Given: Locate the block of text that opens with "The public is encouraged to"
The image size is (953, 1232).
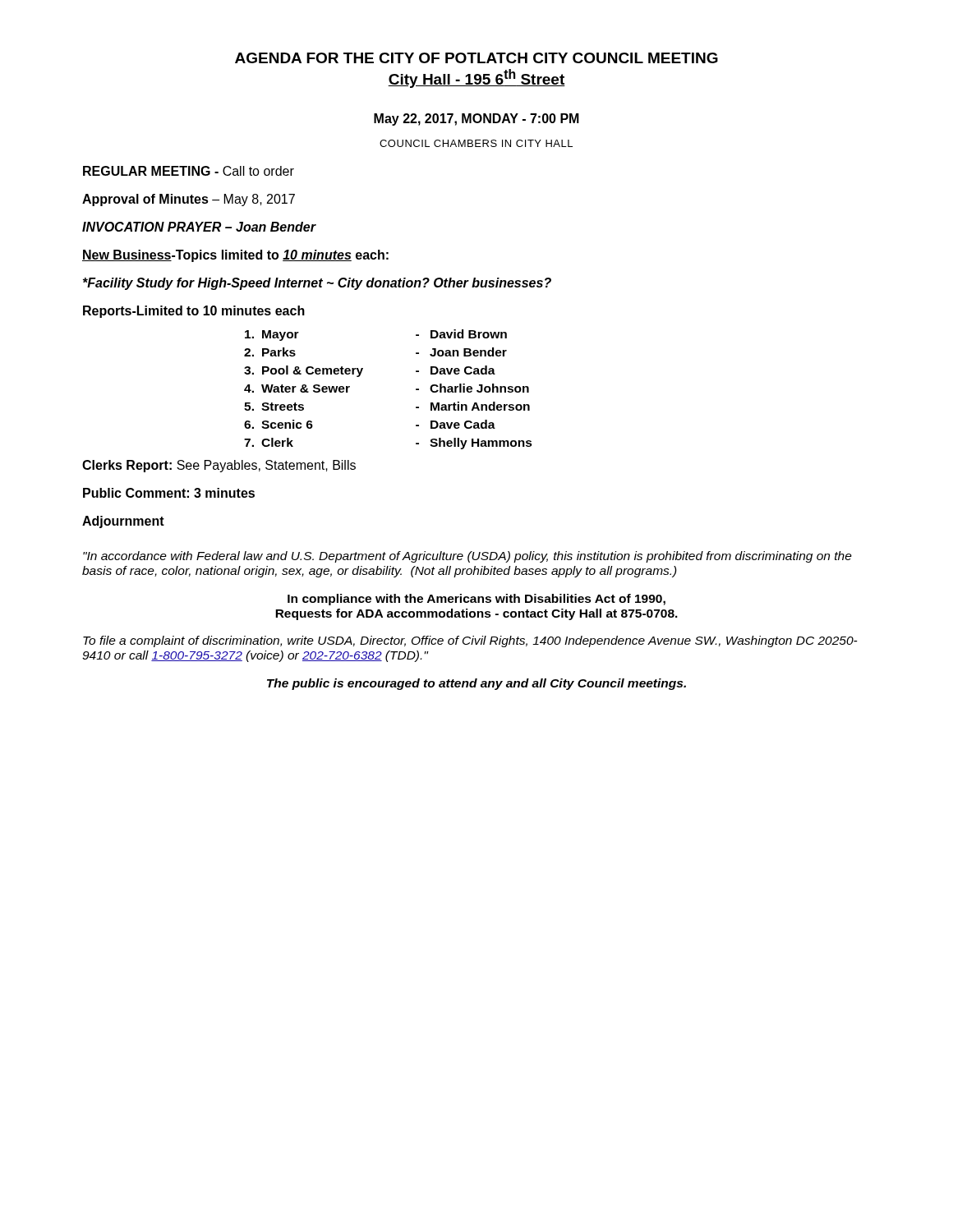Looking at the screenshot, I should coord(476,683).
